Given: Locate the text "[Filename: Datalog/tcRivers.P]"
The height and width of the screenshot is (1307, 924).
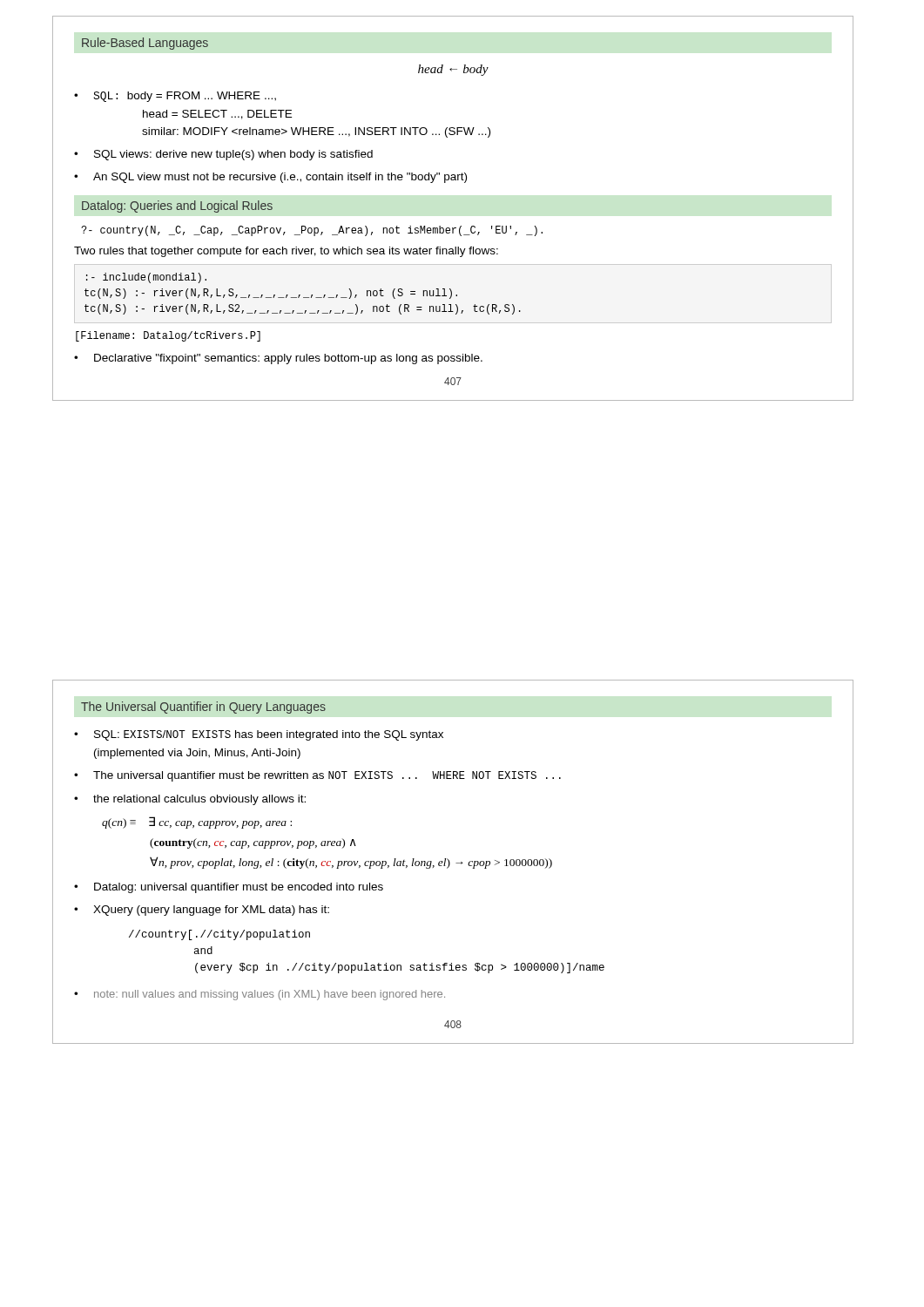Looking at the screenshot, I should [x=168, y=336].
